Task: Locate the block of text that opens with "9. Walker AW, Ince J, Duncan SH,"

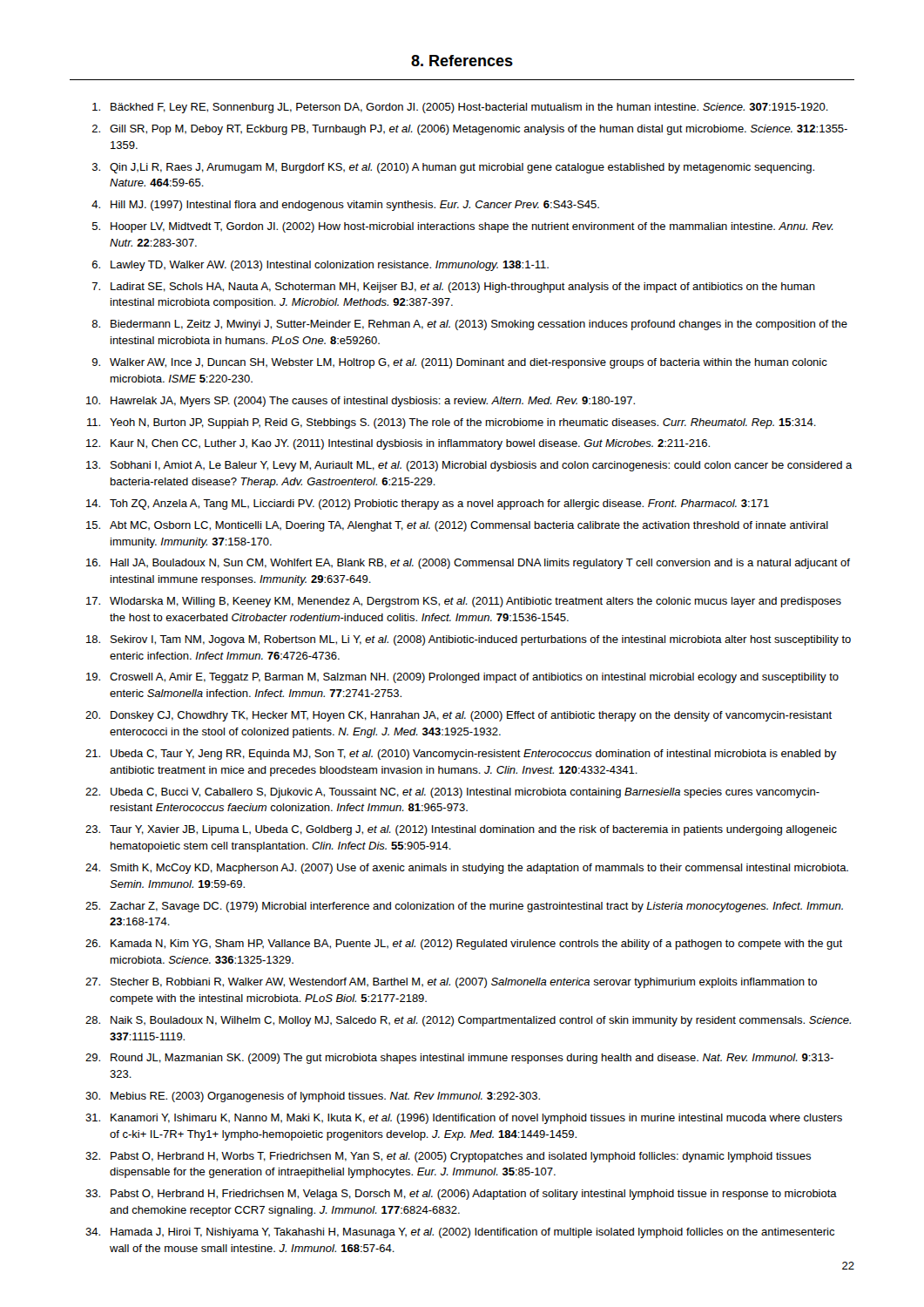Action: tap(462, 371)
